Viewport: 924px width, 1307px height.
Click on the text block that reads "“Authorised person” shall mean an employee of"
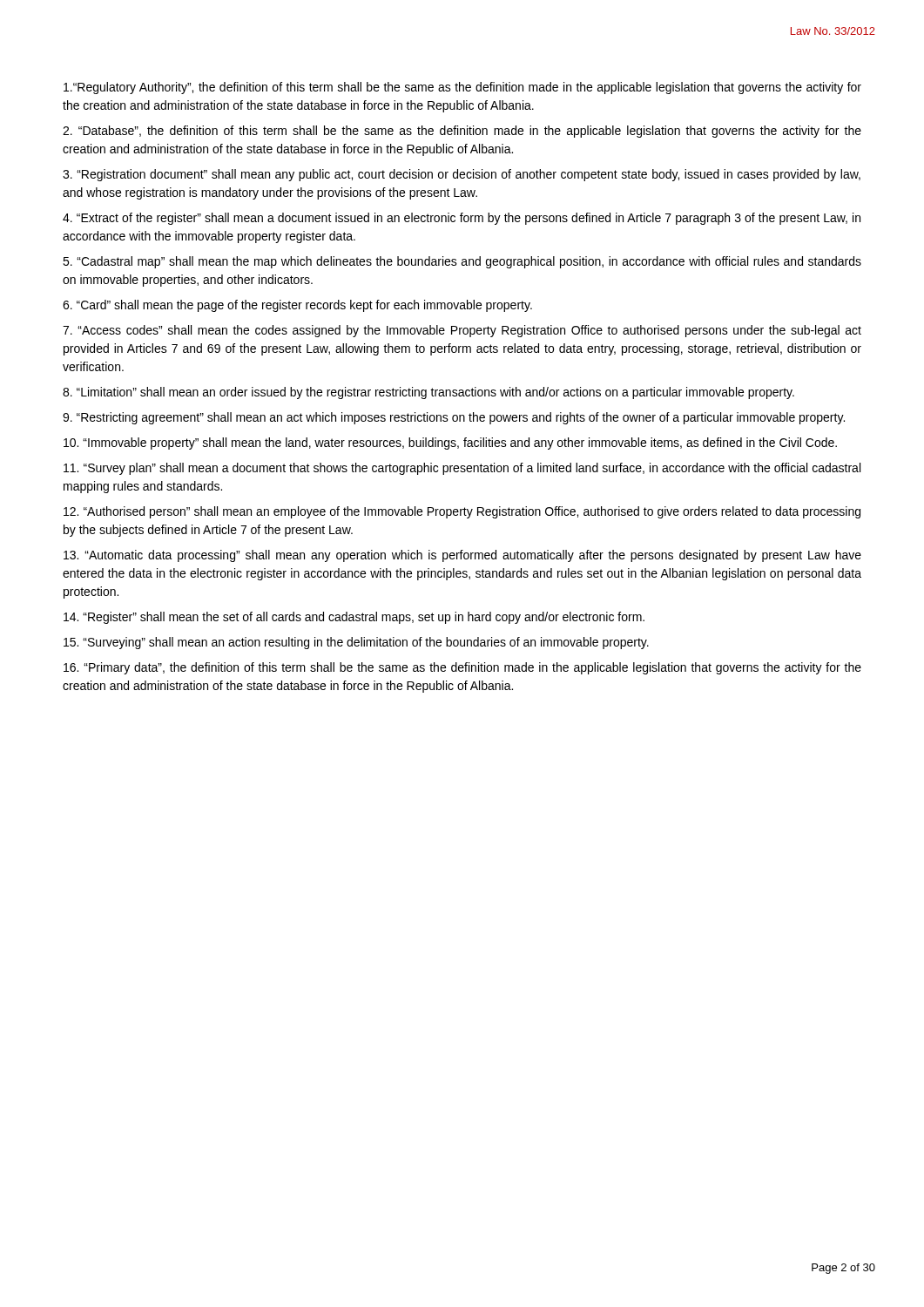tap(462, 521)
